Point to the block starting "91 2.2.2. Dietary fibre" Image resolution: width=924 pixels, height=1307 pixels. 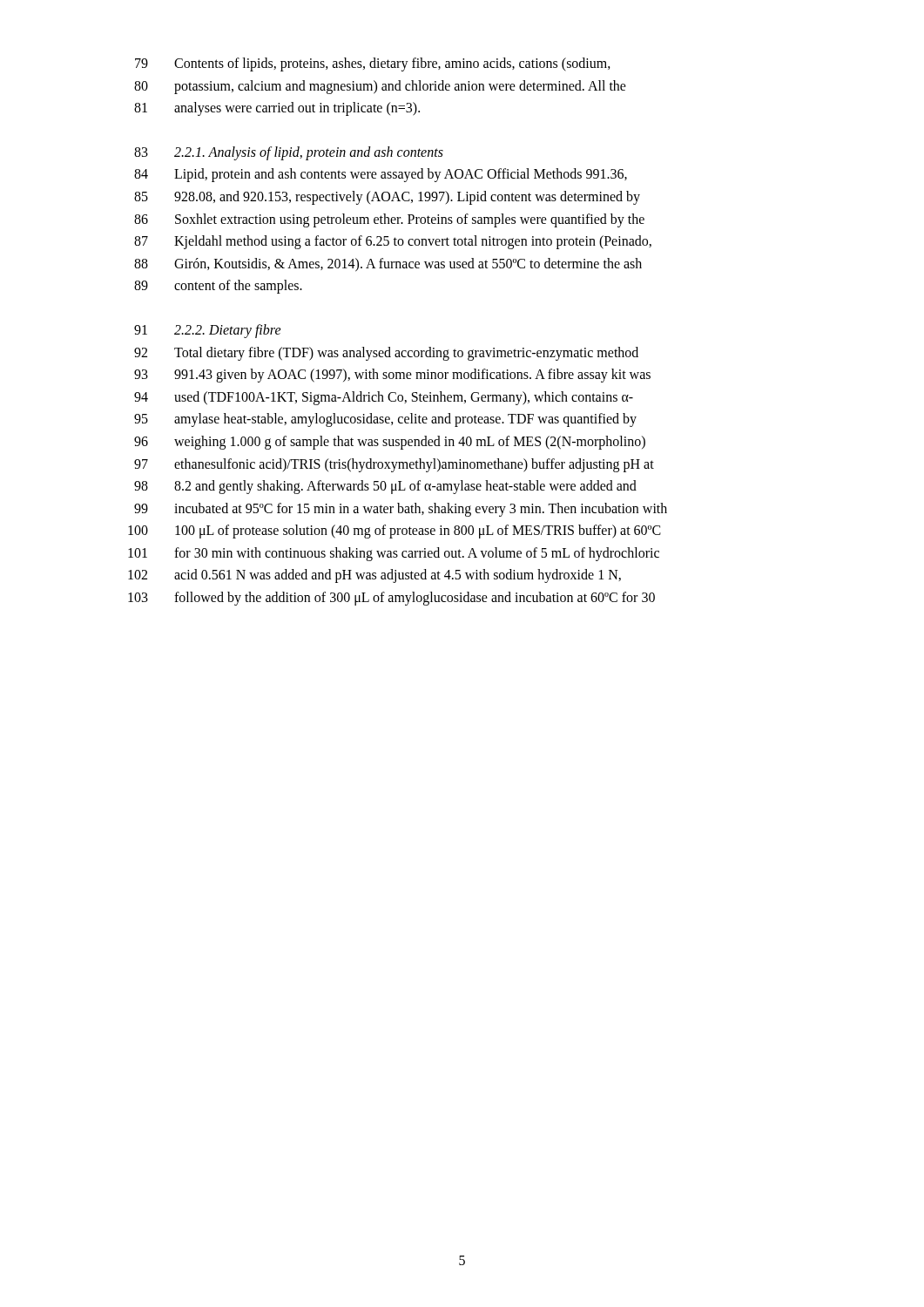click(208, 331)
